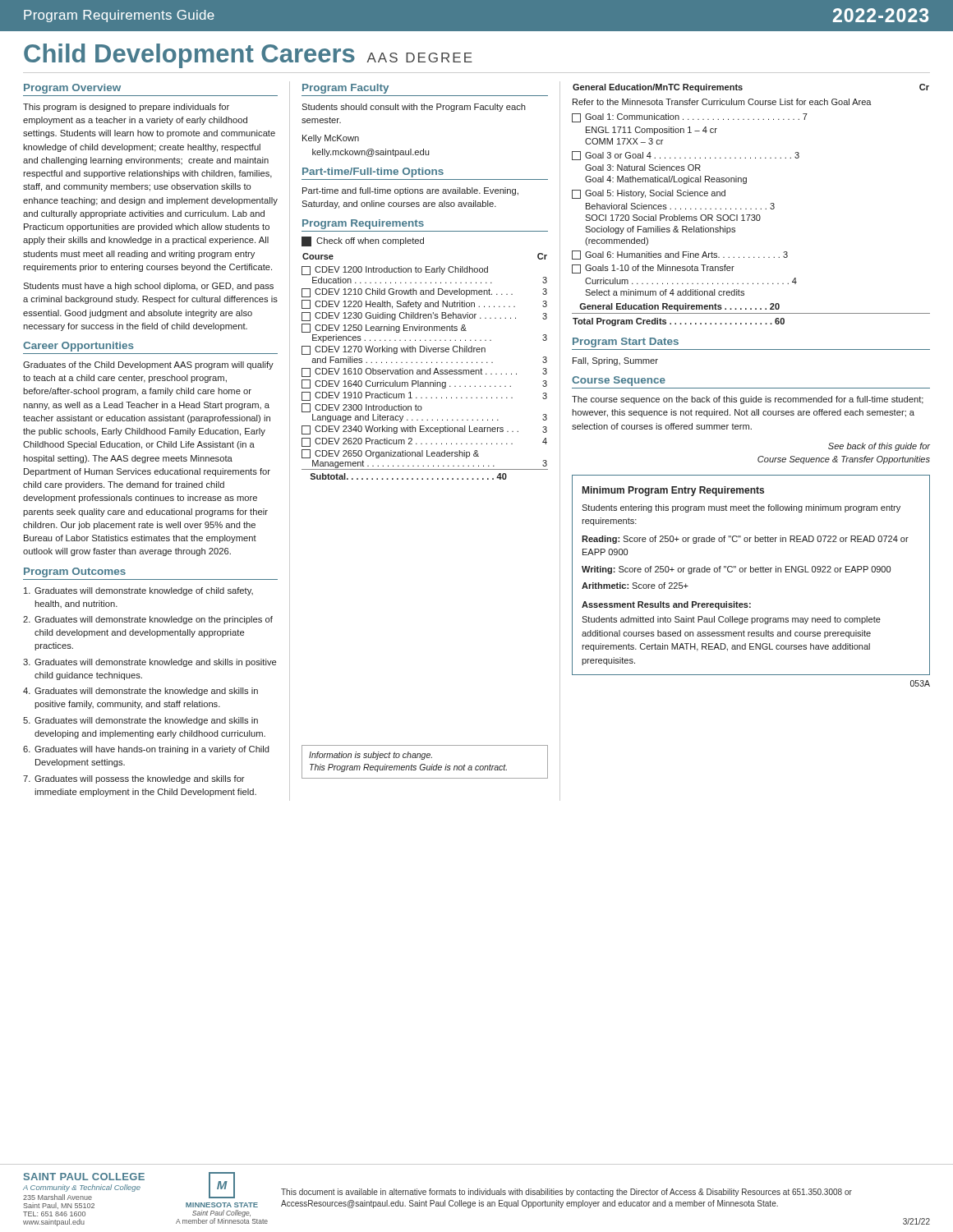Click the passage that begins "2.Graduates will demonstrate knowledge"

(150, 633)
